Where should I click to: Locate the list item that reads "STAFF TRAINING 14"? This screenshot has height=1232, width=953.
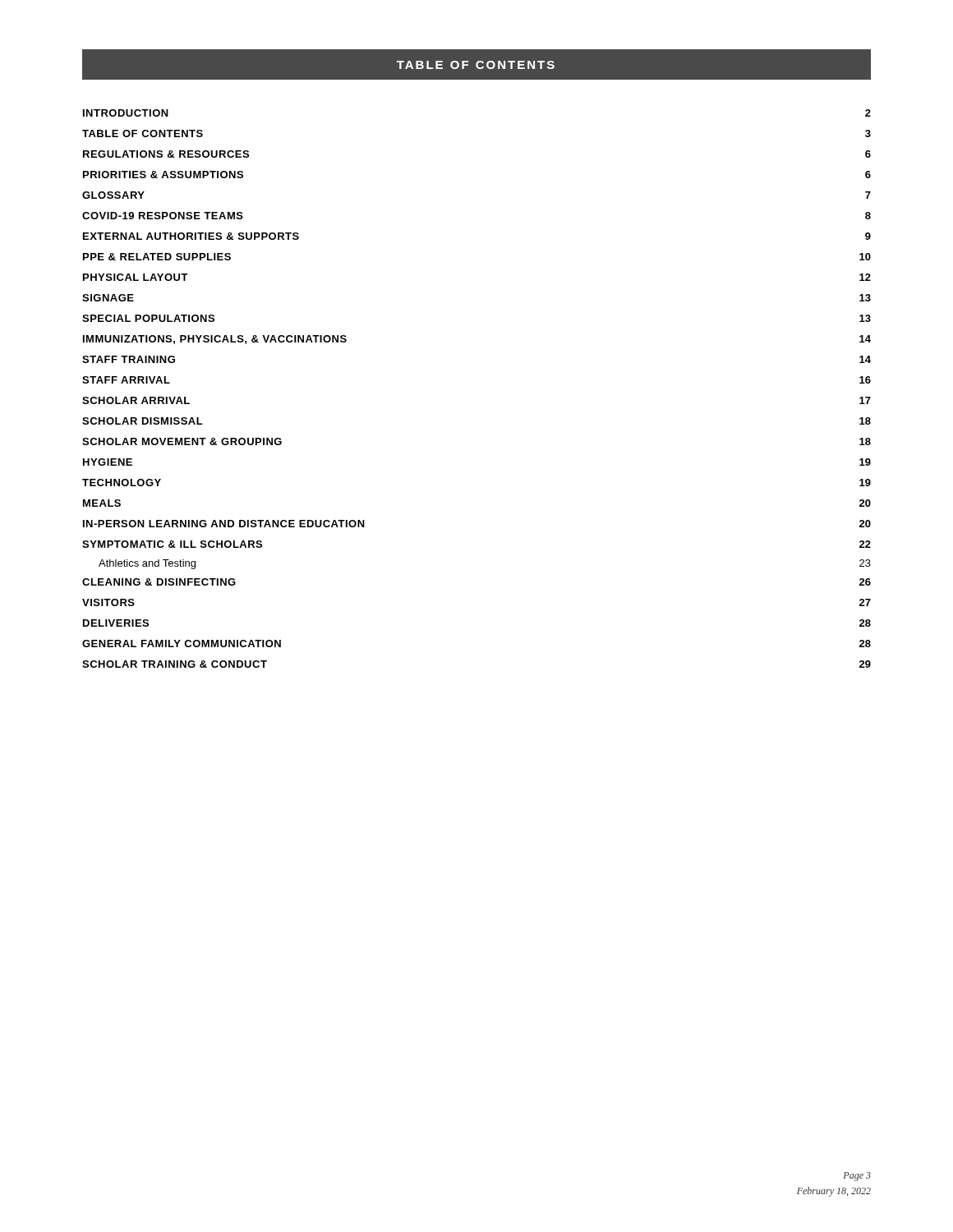coord(132,359)
